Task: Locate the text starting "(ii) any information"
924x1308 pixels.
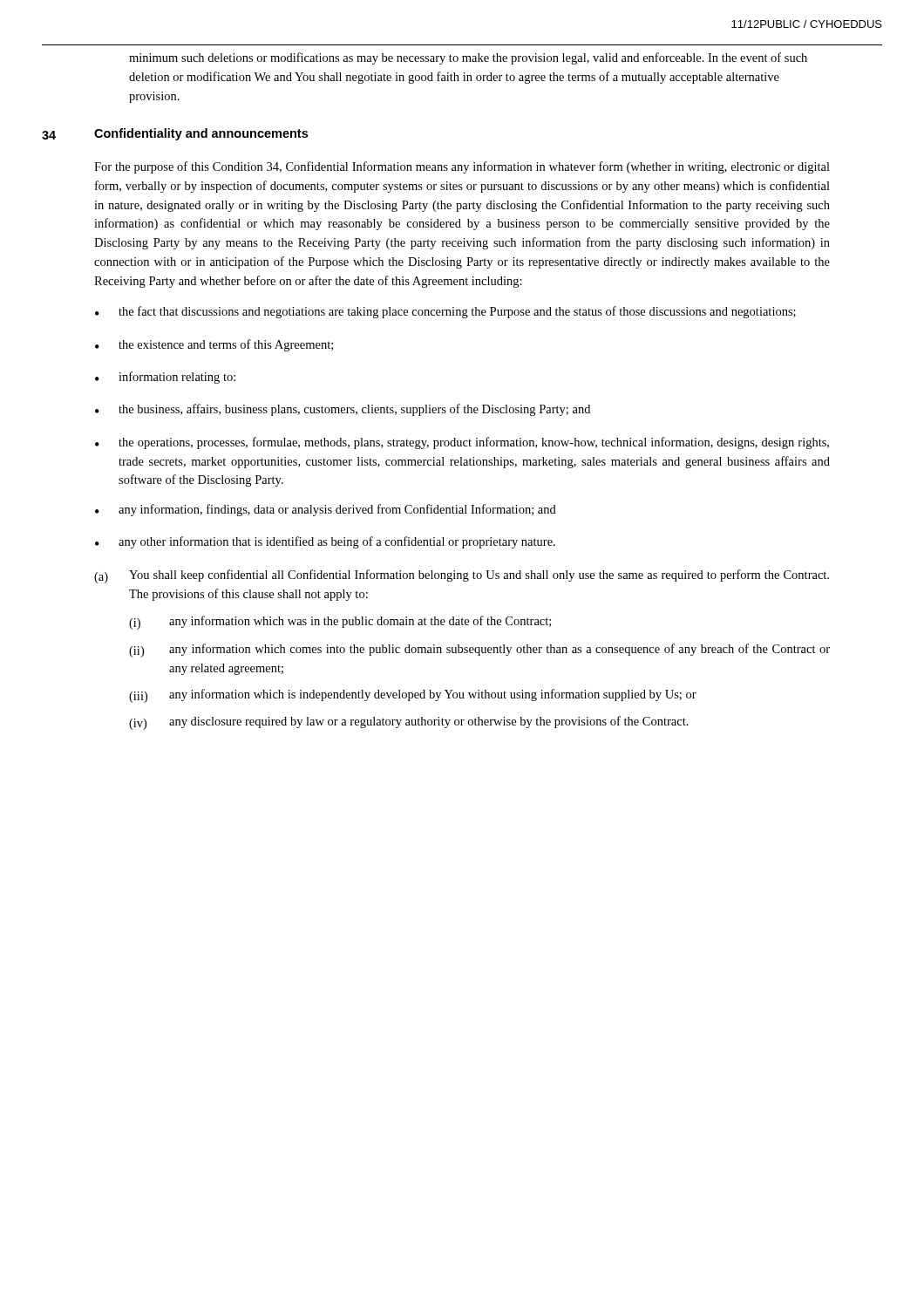Action: [479, 659]
